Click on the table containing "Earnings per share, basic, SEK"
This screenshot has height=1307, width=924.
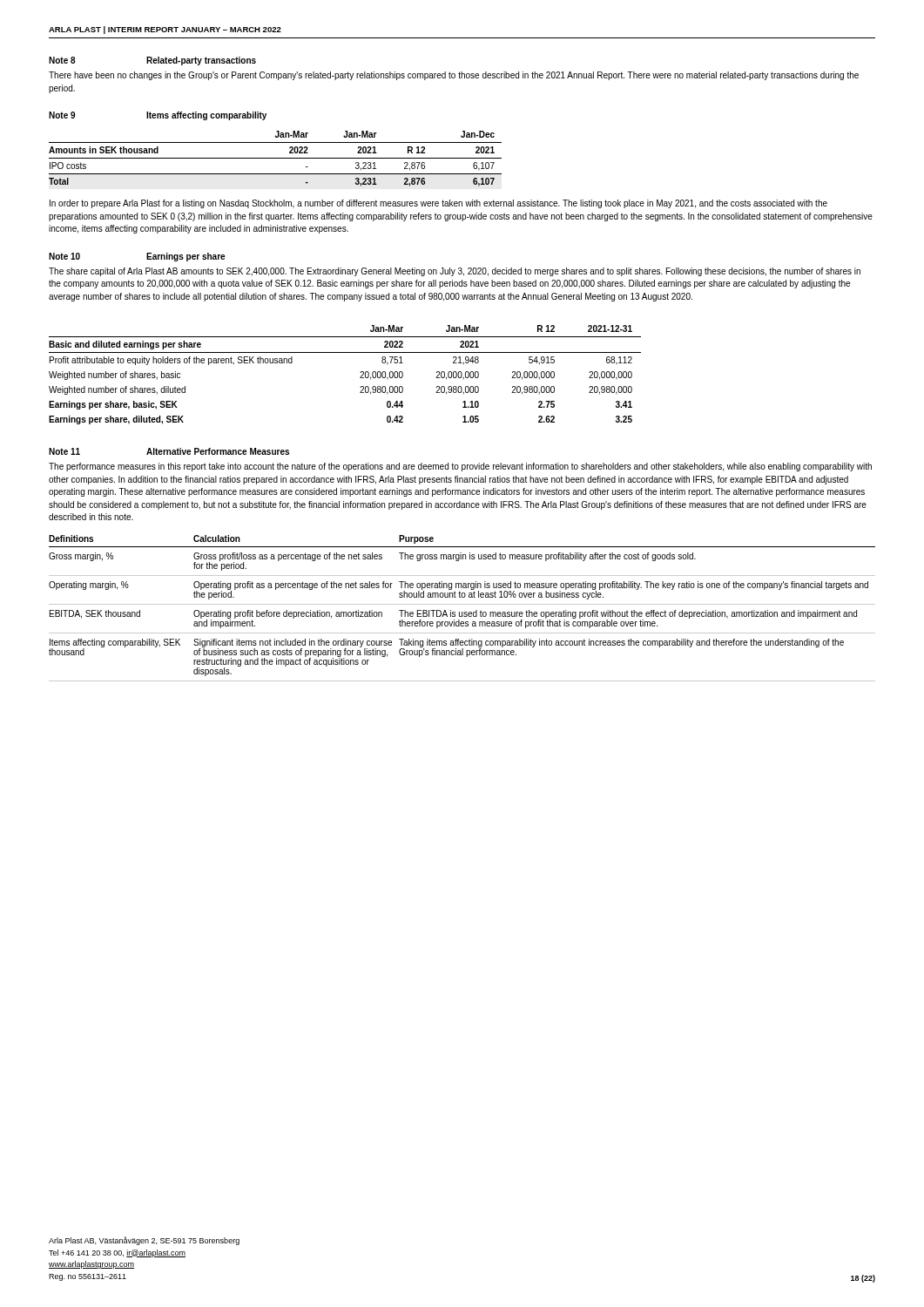462,374
